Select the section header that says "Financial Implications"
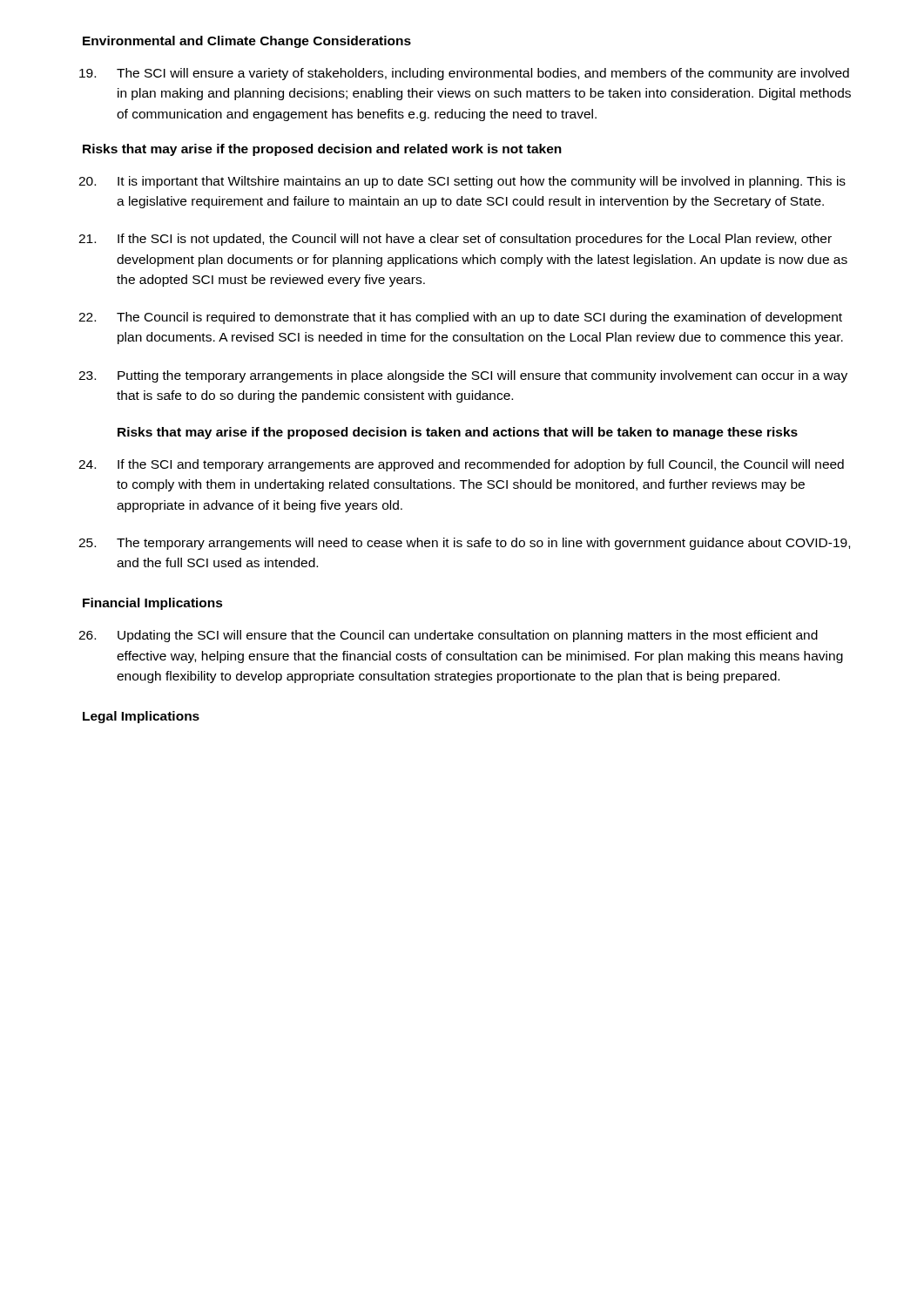924x1307 pixels. point(152,603)
